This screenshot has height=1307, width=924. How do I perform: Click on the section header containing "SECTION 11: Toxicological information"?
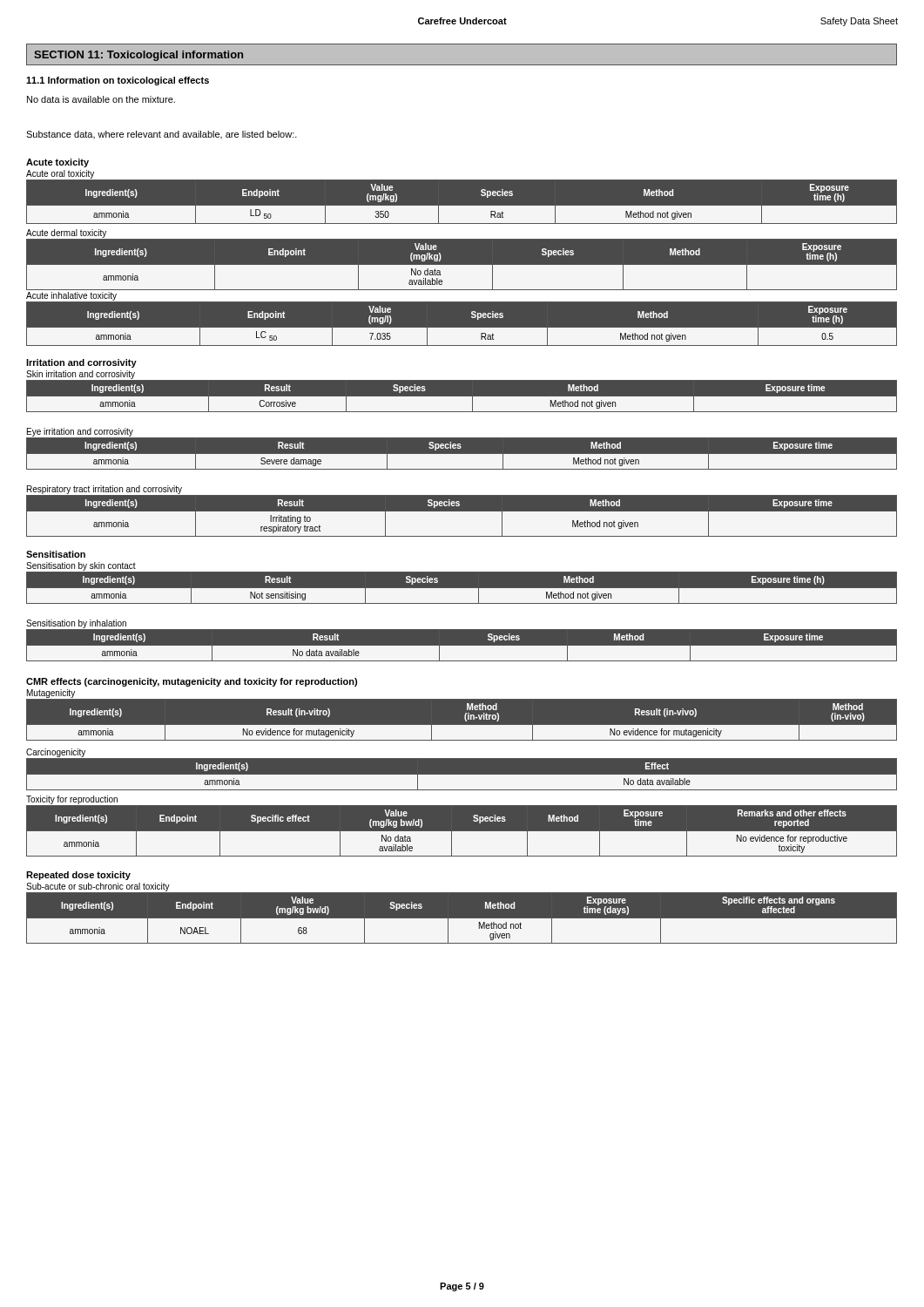[139, 55]
